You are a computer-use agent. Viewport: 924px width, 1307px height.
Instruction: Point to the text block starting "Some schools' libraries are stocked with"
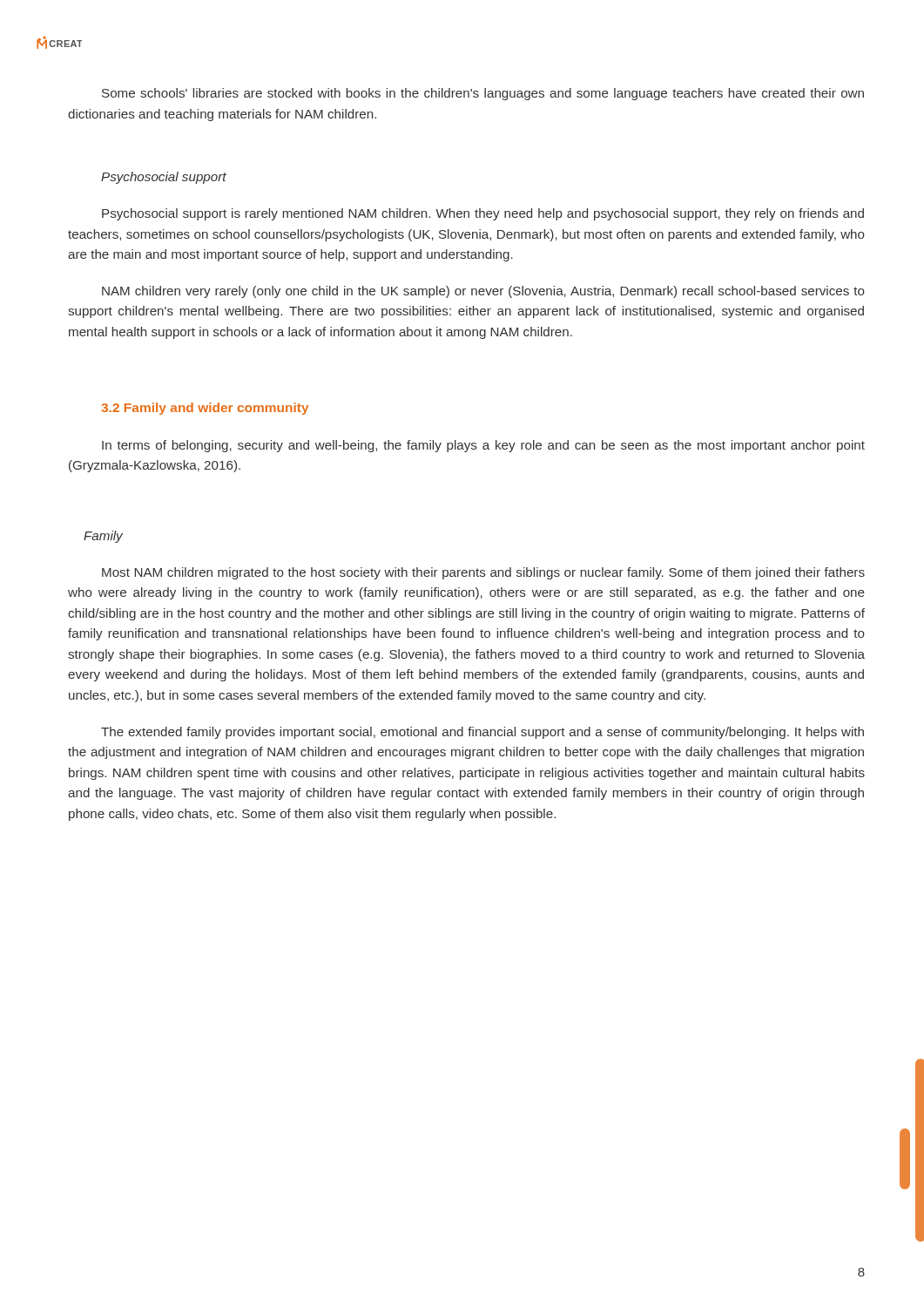(466, 103)
